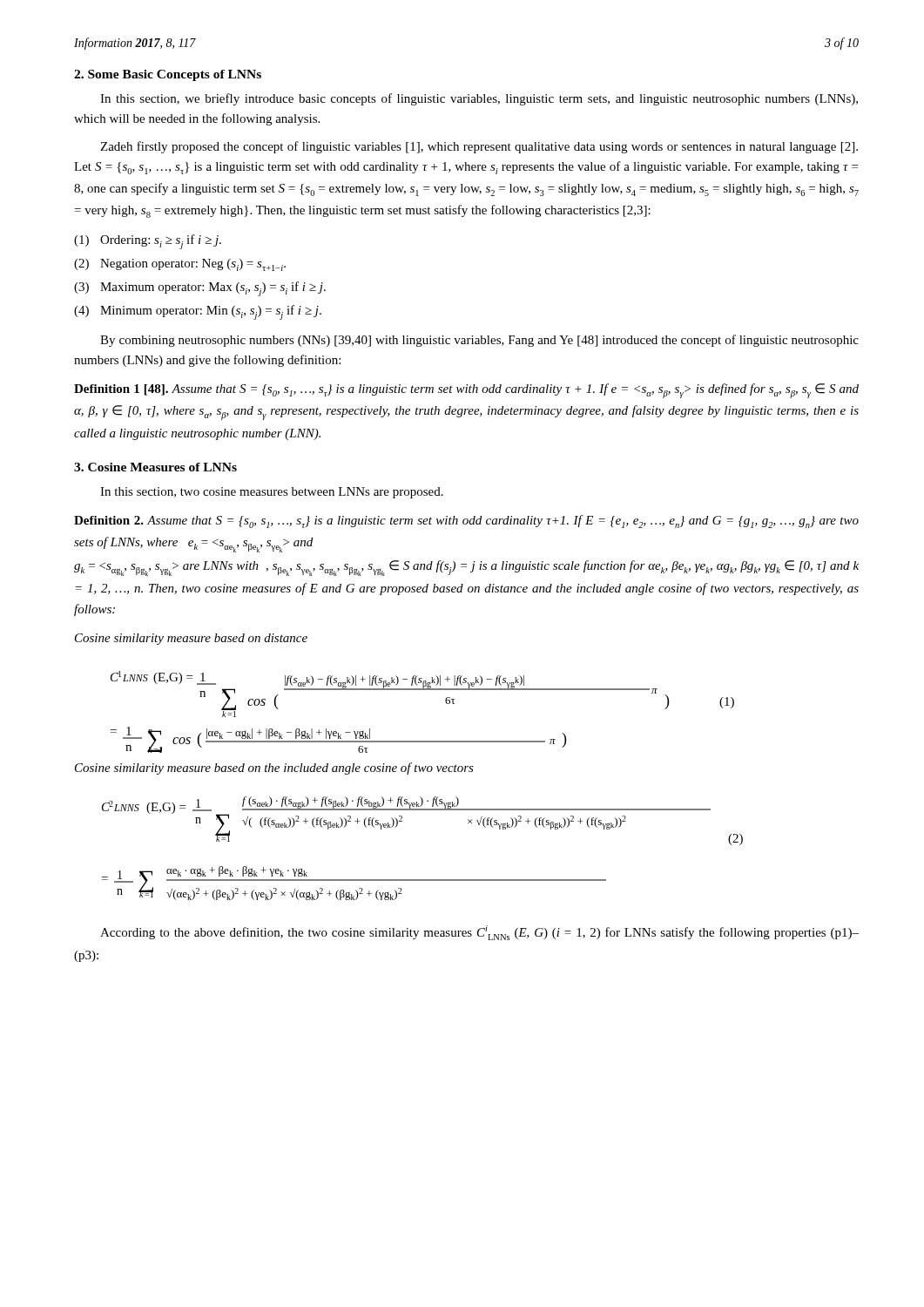Locate the text block containing "In this section, two cosine measures between LNNs"

point(272,493)
